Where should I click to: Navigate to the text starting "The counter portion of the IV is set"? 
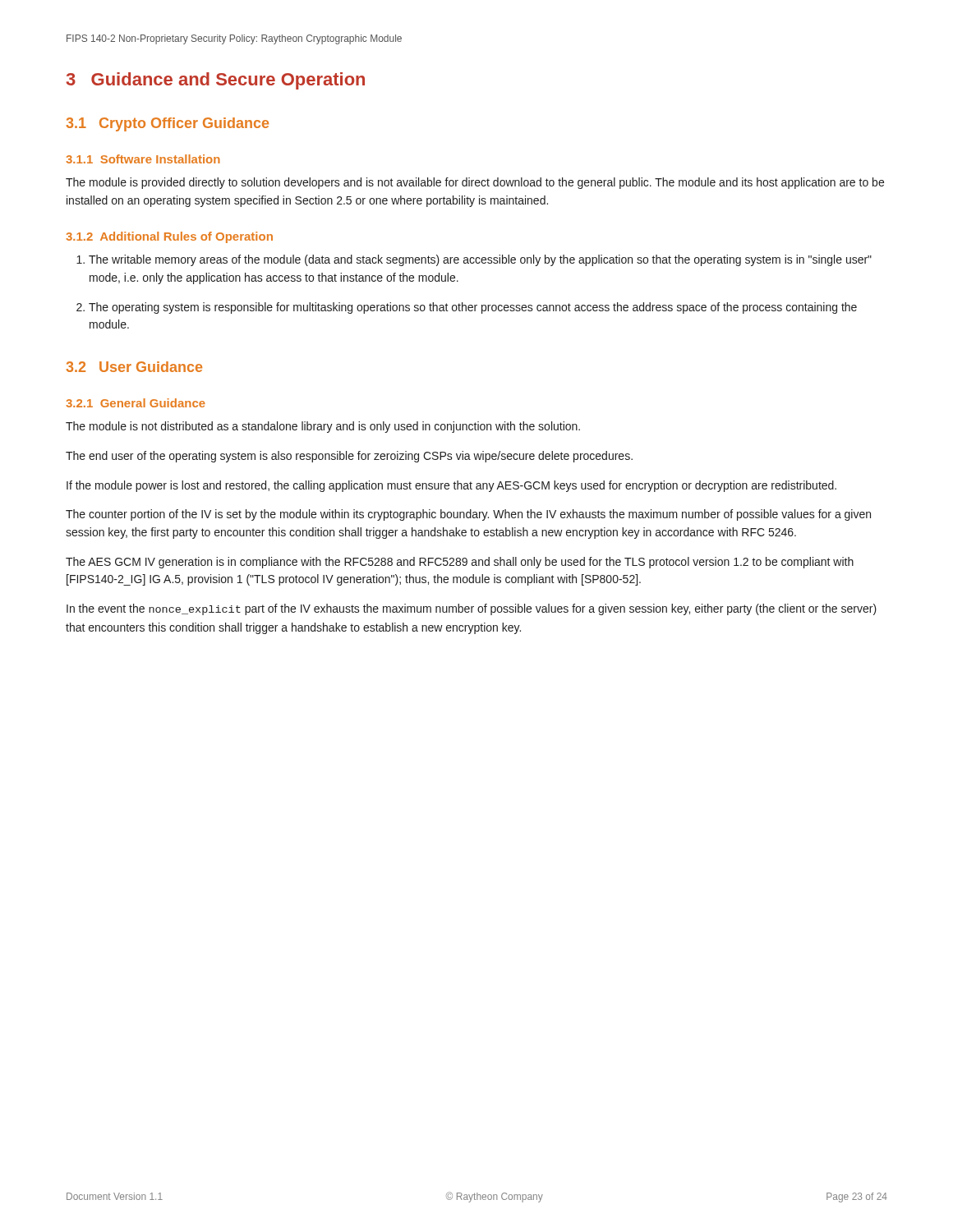[476, 524]
